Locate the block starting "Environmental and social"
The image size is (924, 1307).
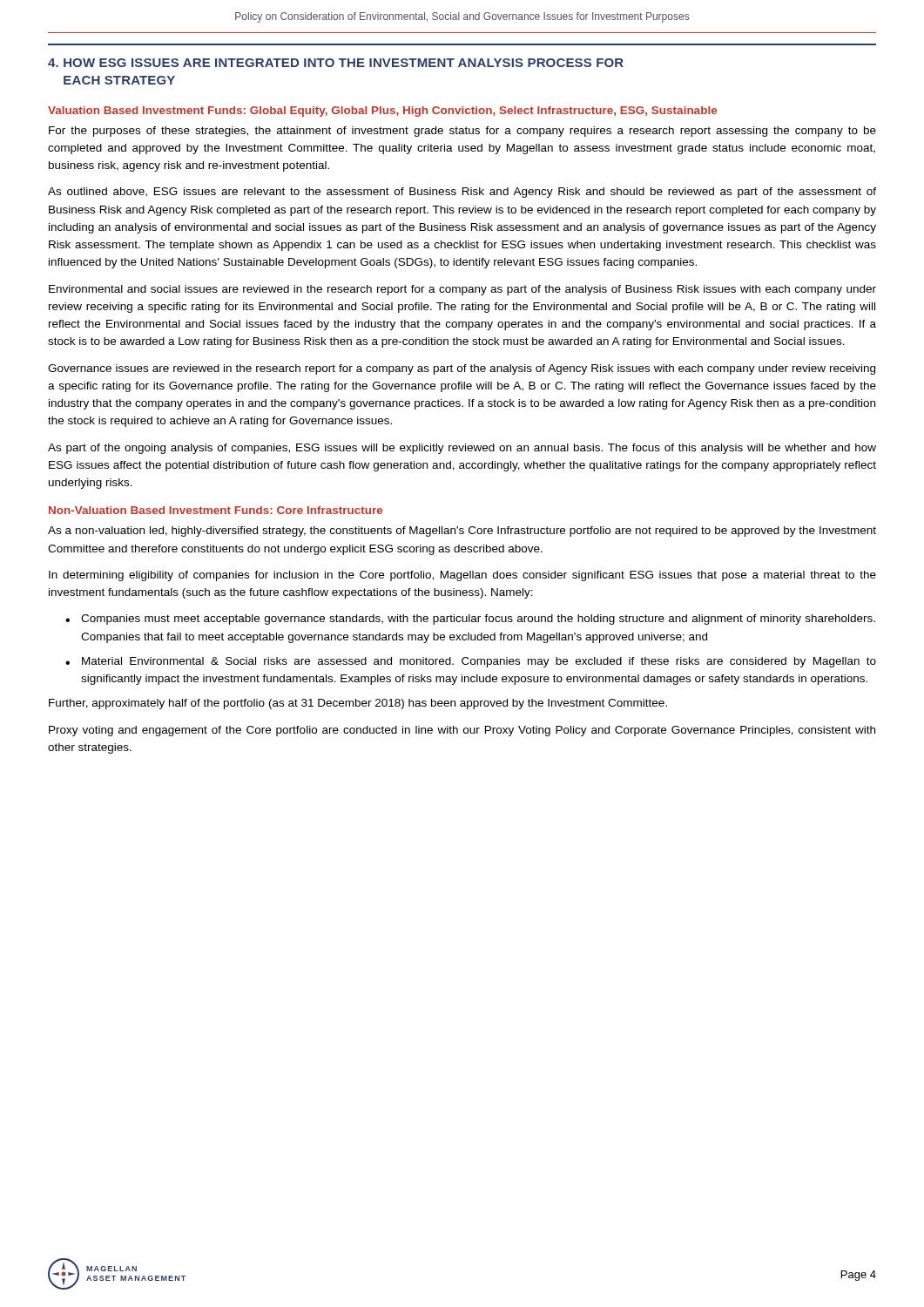(x=462, y=315)
